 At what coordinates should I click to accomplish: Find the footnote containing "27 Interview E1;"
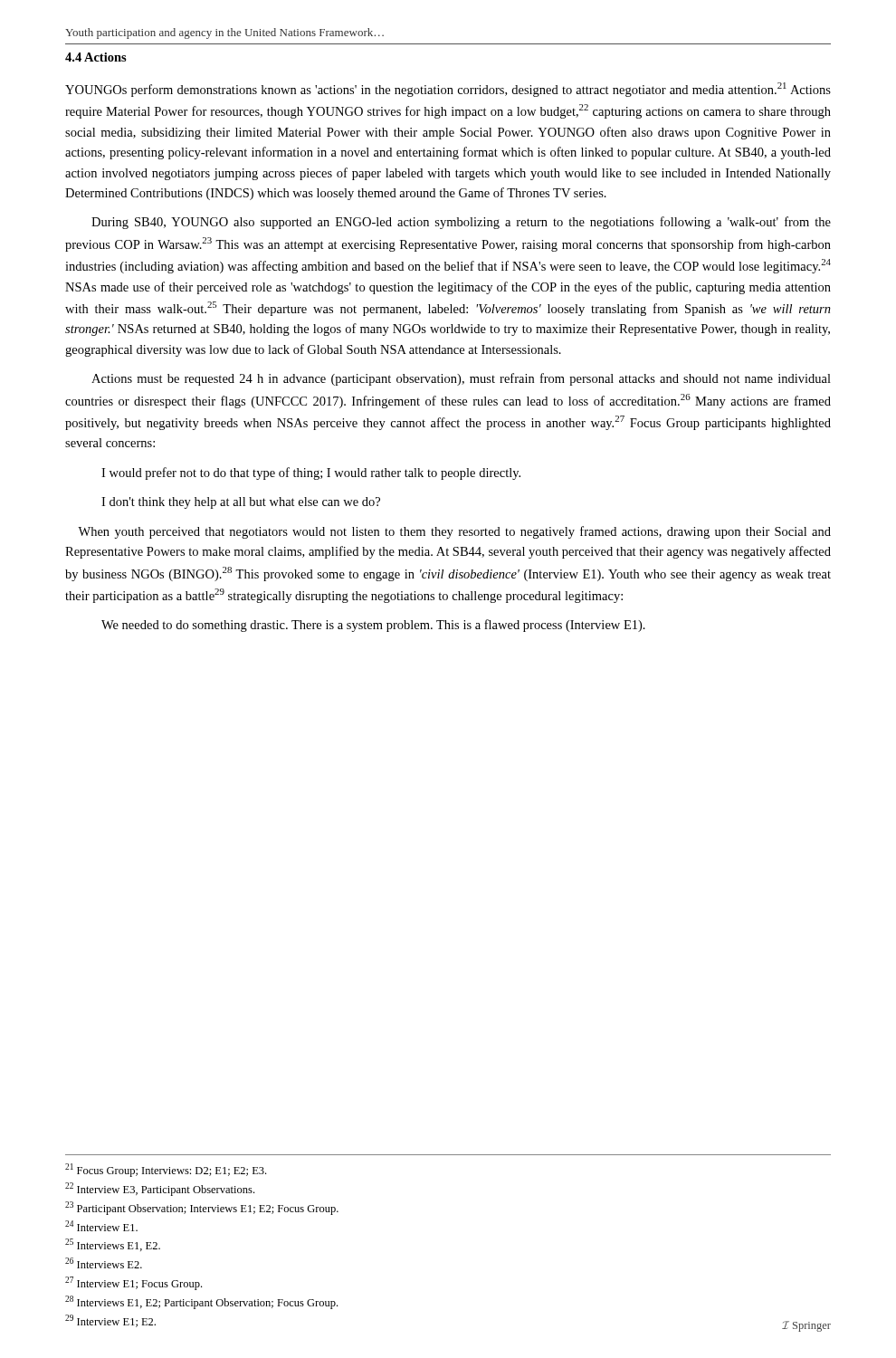point(134,1283)
